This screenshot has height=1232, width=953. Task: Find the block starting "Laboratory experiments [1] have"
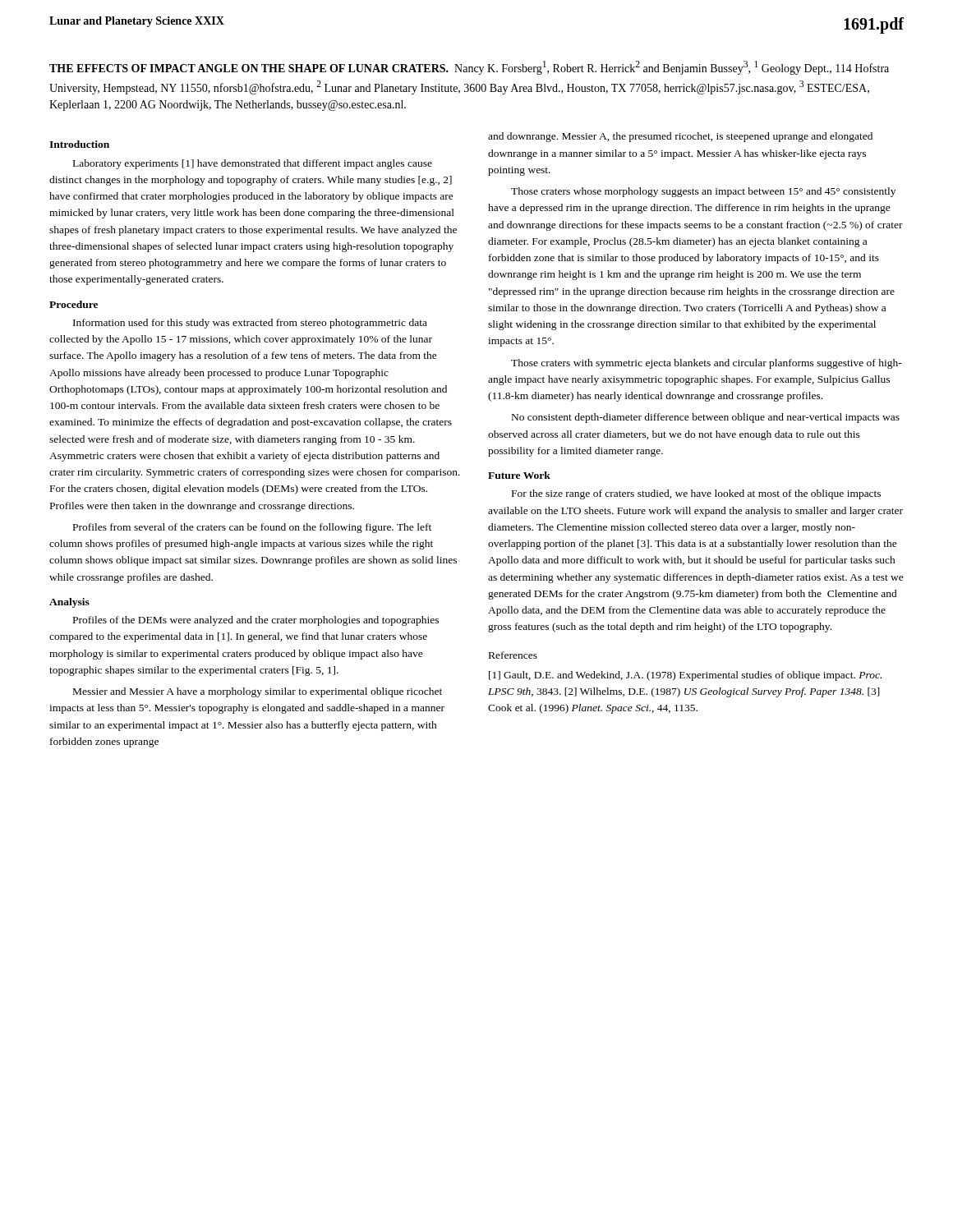(257, 221)
